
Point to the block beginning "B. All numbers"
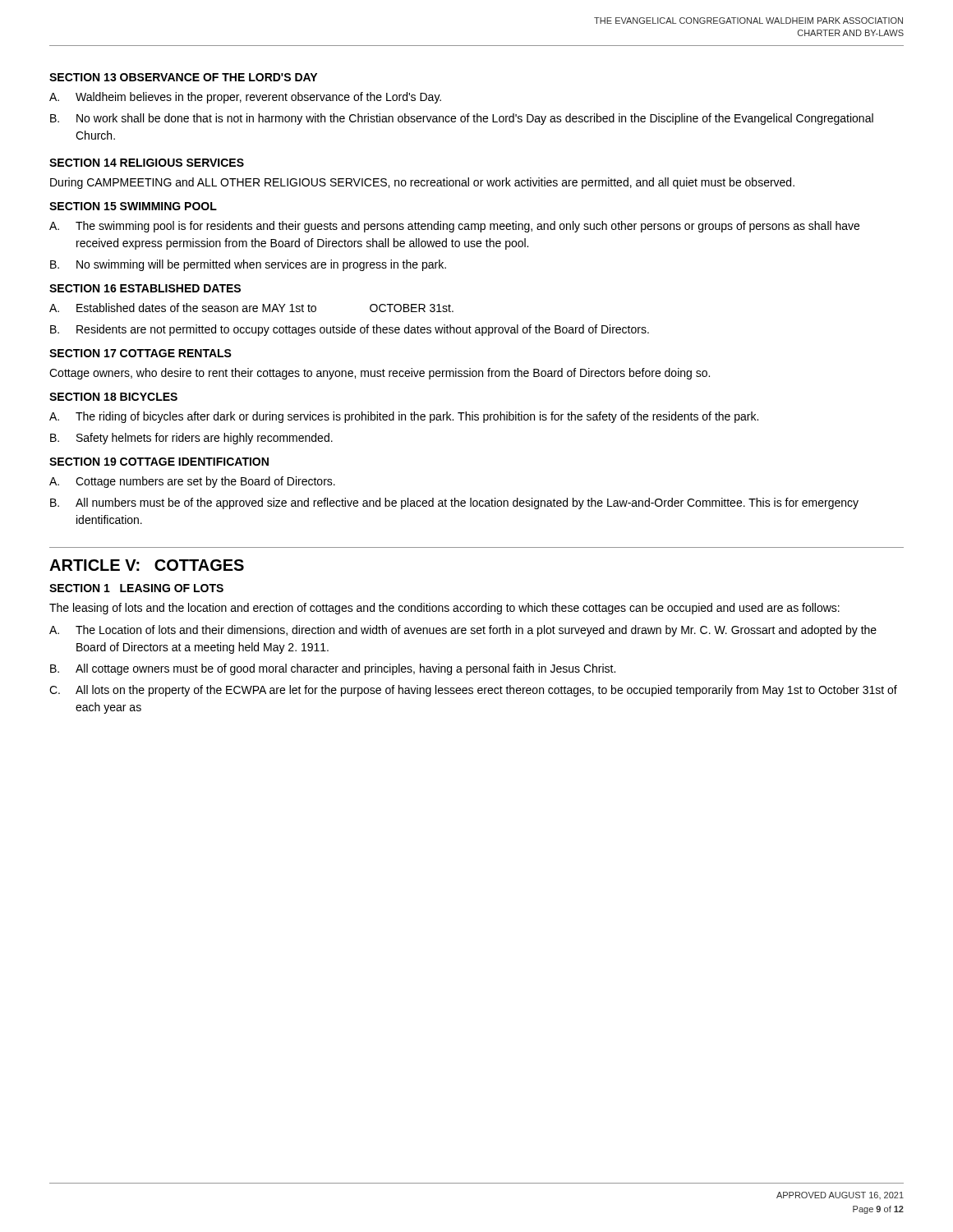pos(476,512)
